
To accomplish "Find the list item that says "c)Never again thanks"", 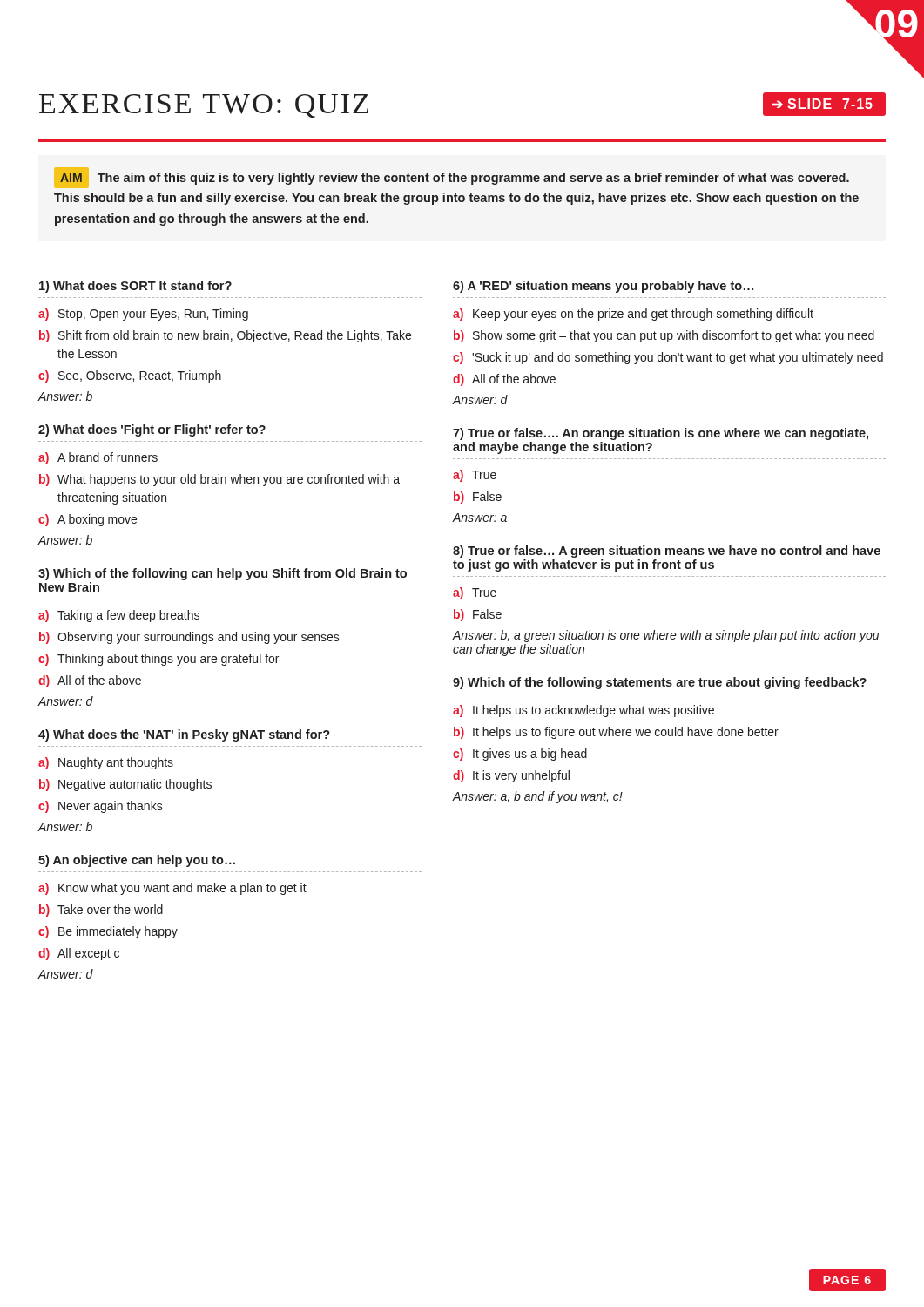I will 100,806.
